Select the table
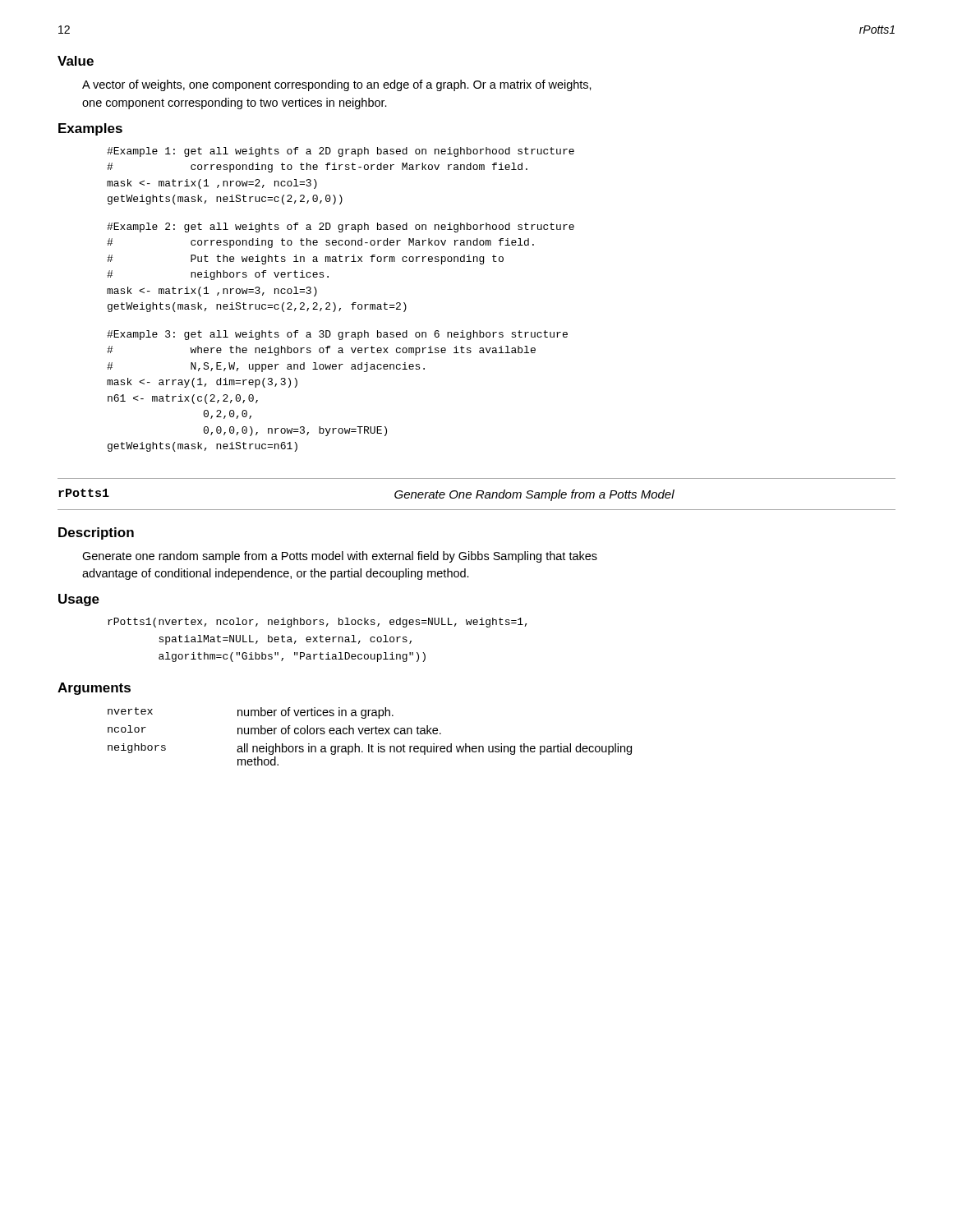This screenshot has height=1232, width=953. [476, 737]
